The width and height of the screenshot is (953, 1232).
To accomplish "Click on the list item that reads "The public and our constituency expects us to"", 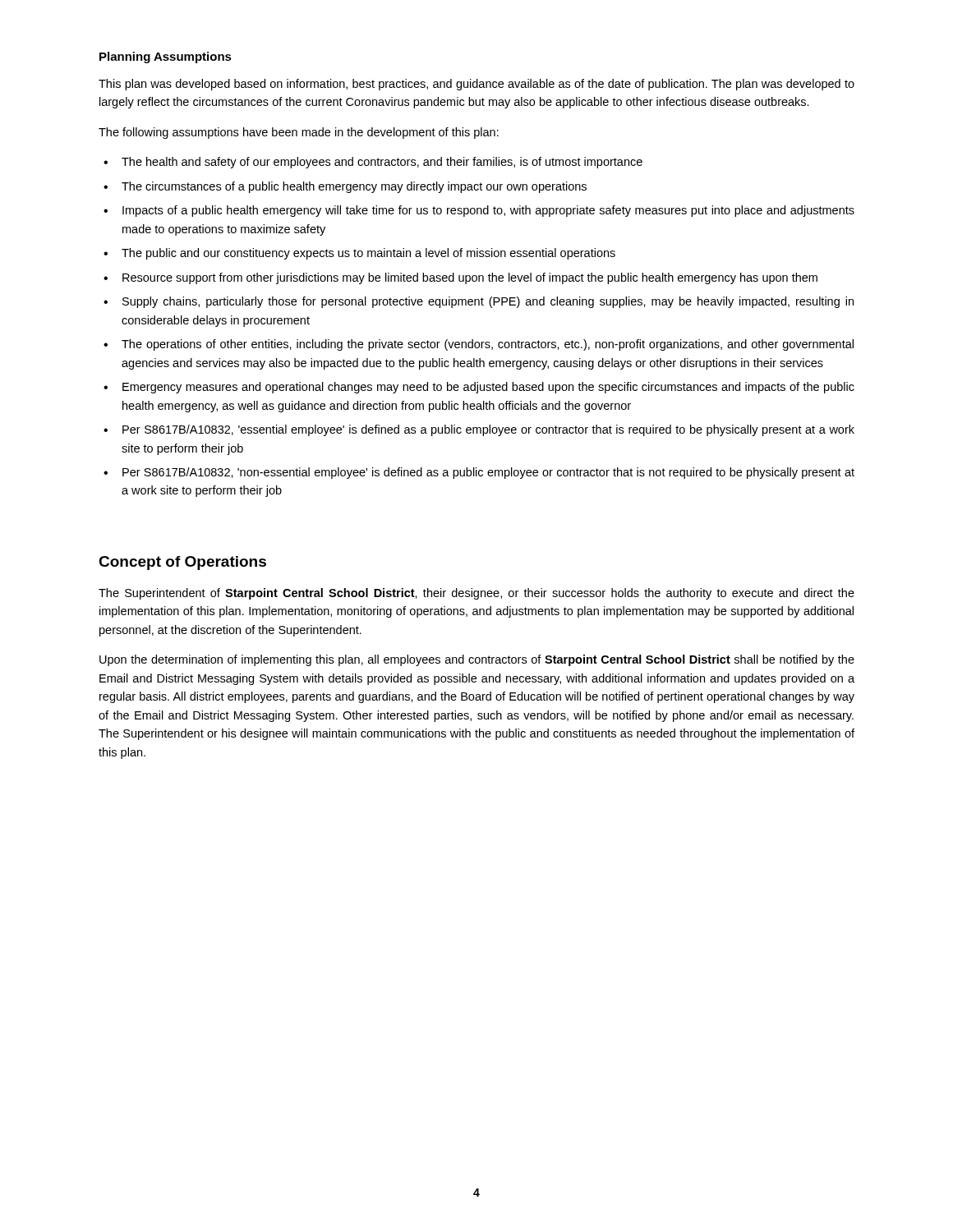I will [369, 253].
